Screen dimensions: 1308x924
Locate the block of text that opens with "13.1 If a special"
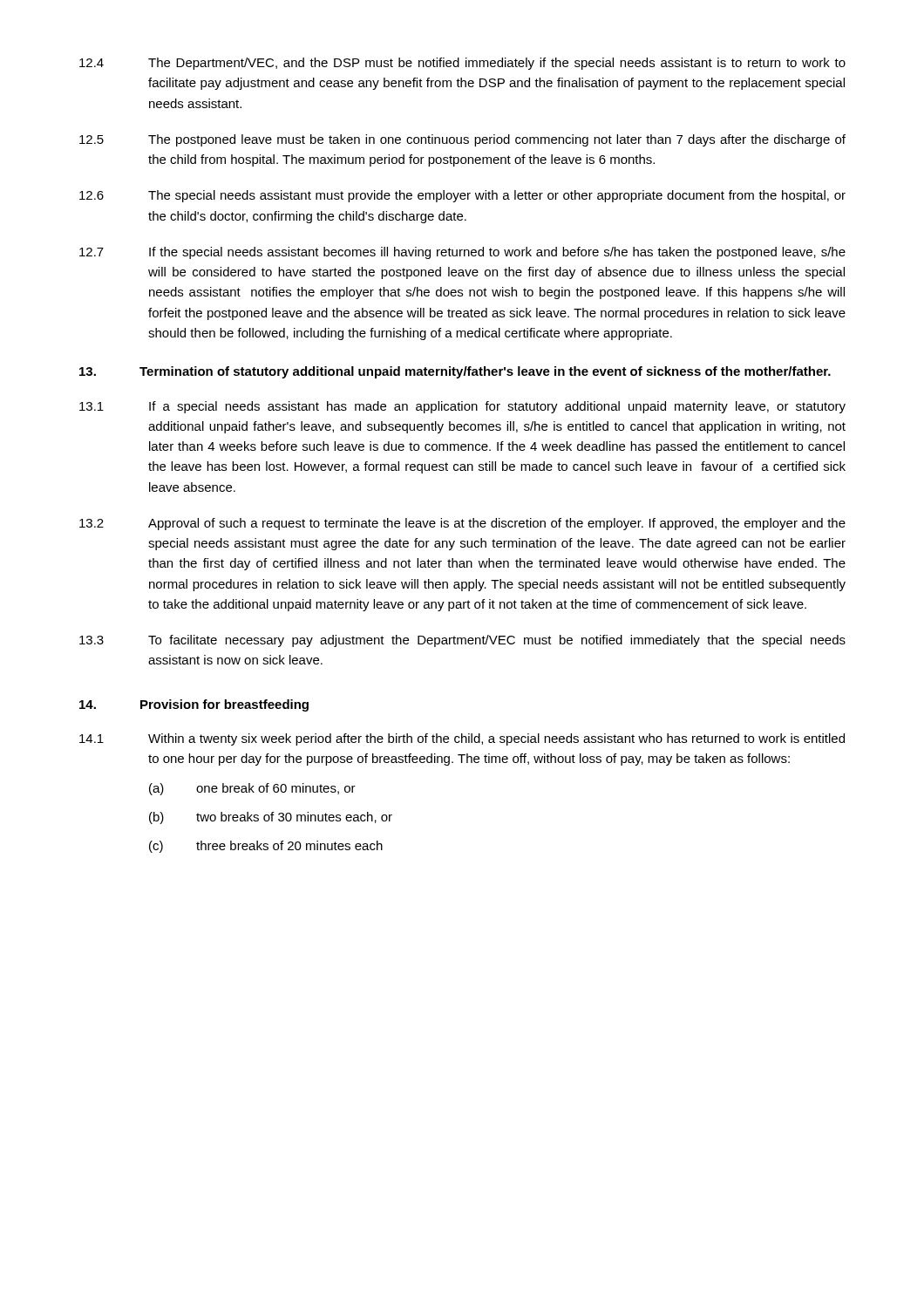tap(462, 446)
